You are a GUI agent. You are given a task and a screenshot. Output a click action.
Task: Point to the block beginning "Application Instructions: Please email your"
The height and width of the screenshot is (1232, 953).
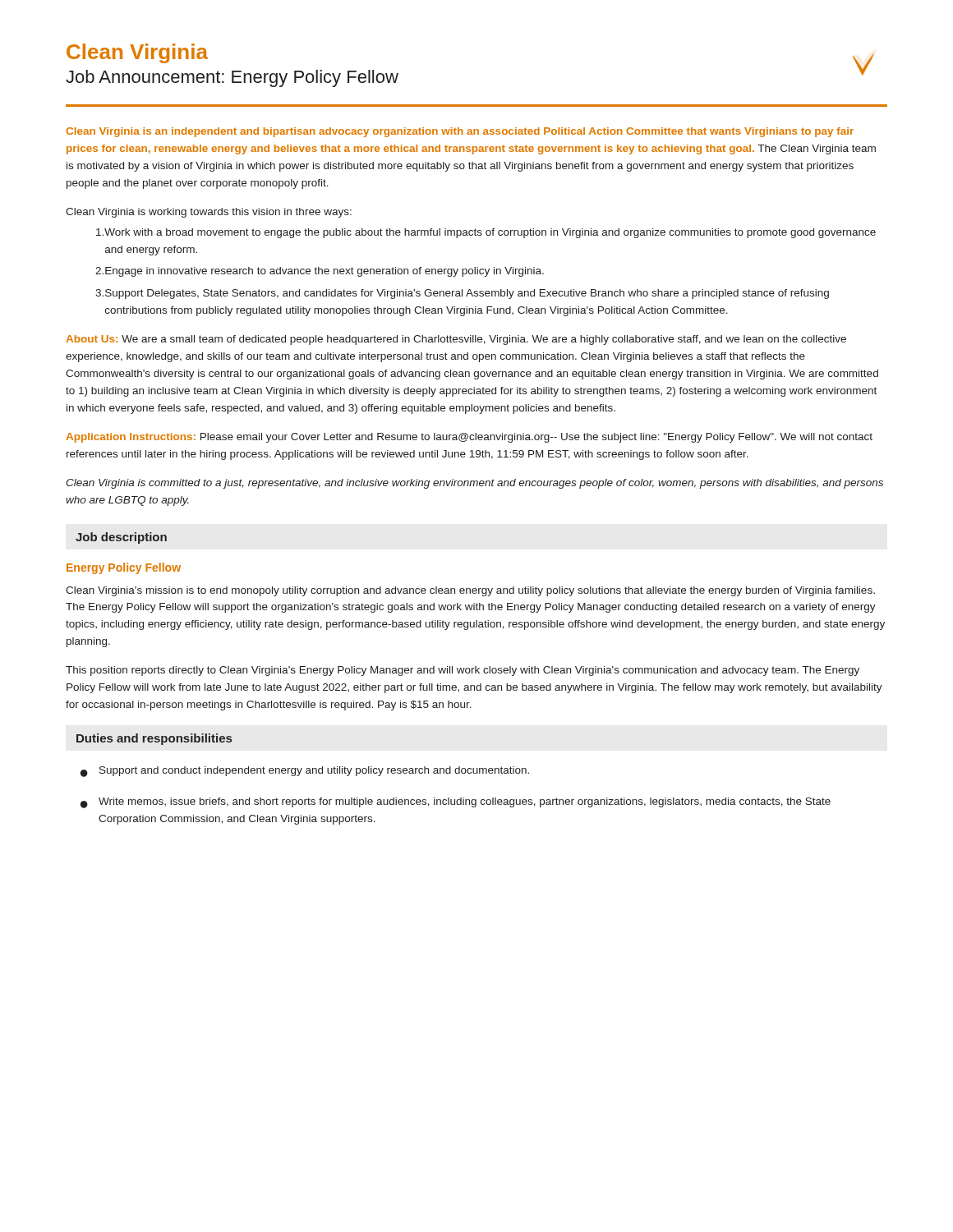click(469, 445)
